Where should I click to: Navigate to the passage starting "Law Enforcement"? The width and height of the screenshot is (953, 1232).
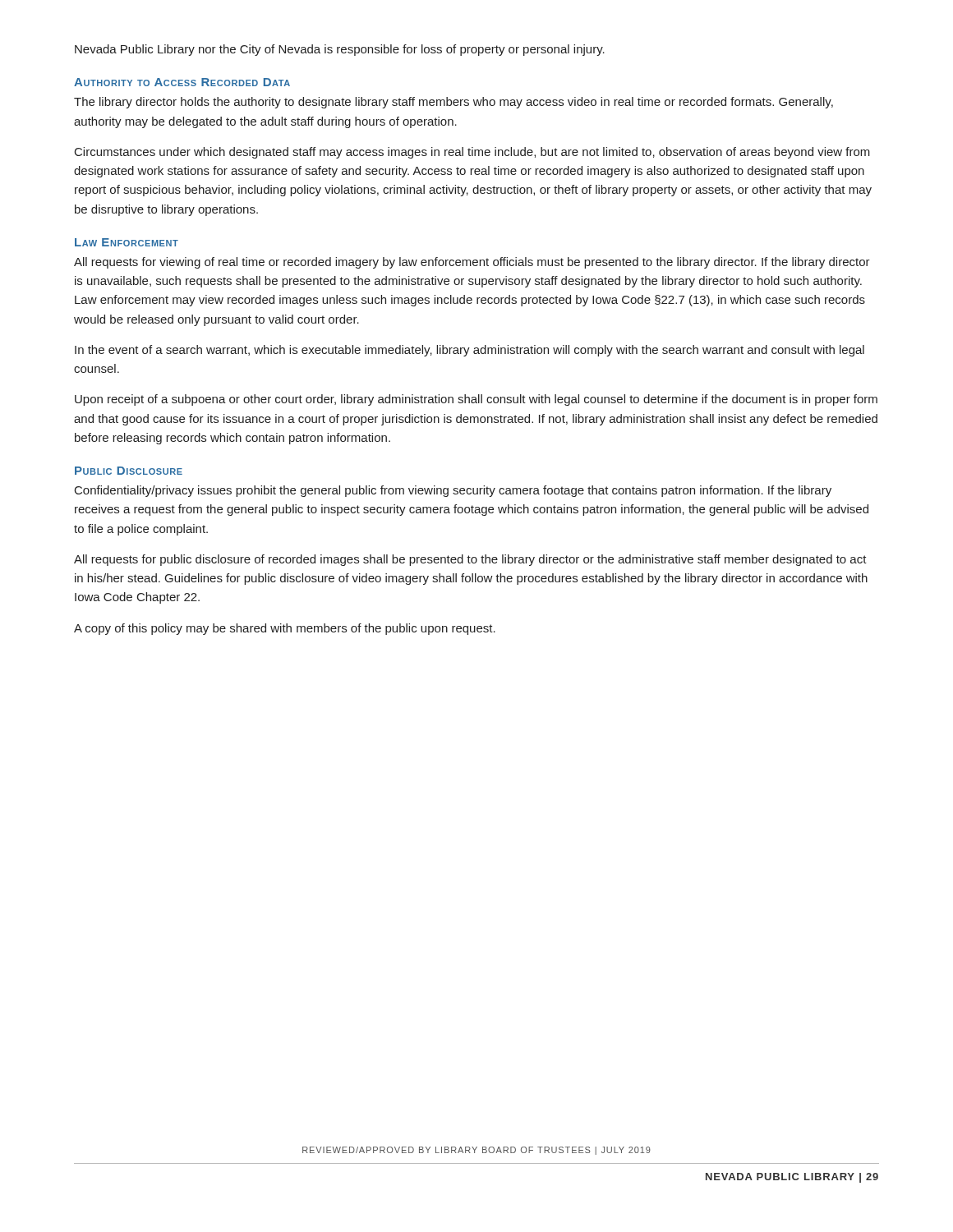[x=126, y=242]
